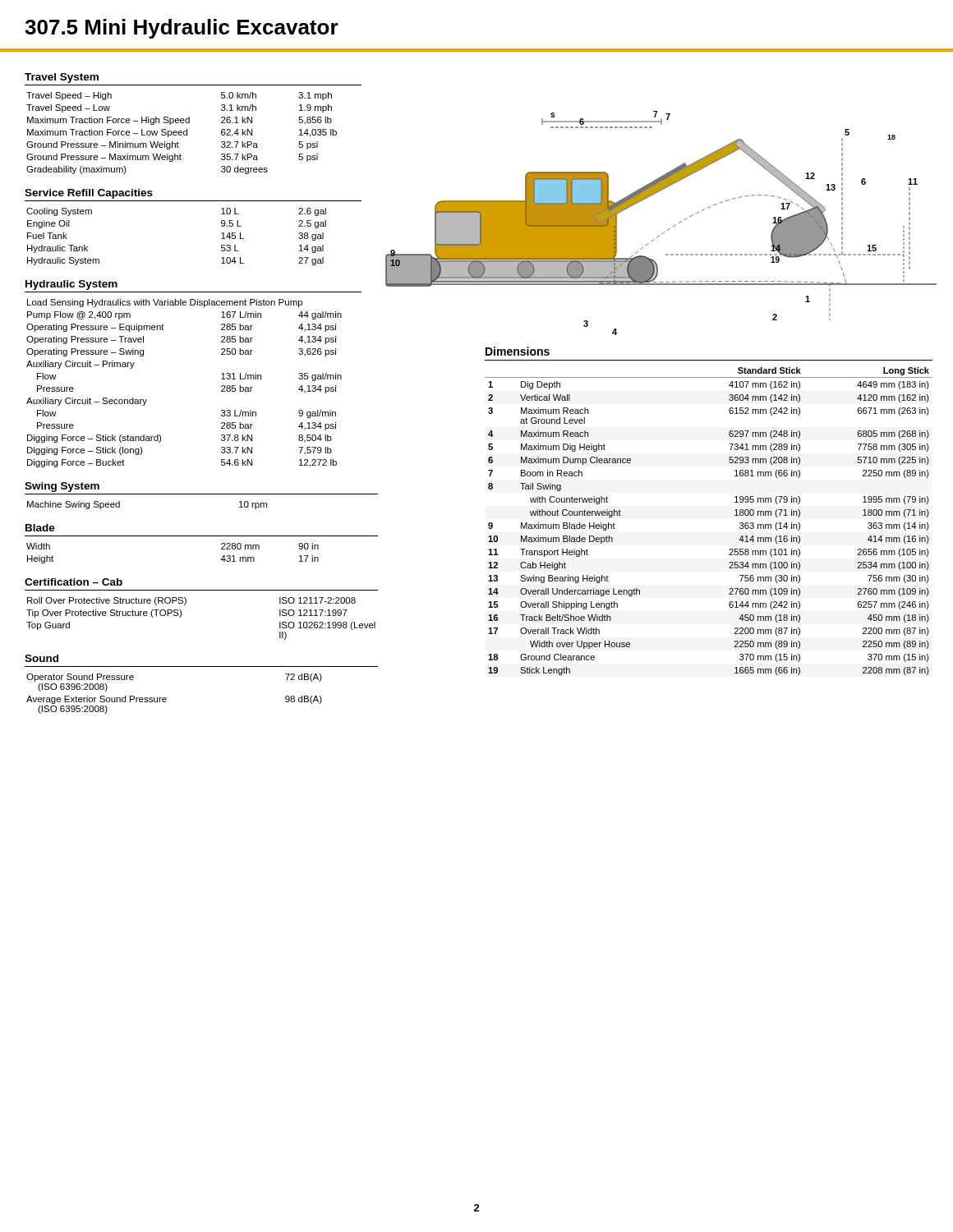The image size is (953, 1232).
Task: Click on the section header with the text "Certification – Cab"
Action: (74, 582)
